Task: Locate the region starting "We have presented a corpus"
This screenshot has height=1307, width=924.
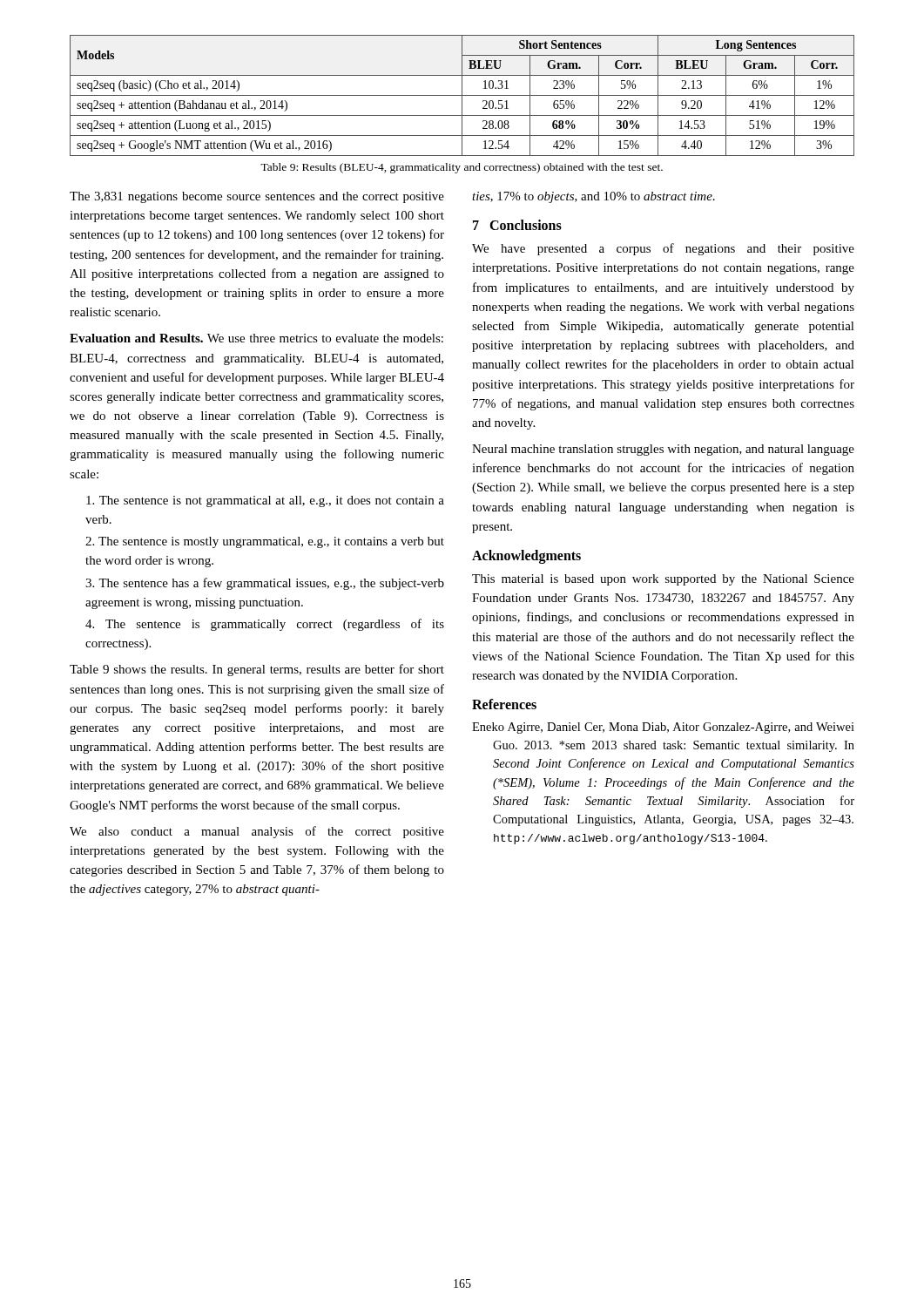Action: [x=663, y=336]
